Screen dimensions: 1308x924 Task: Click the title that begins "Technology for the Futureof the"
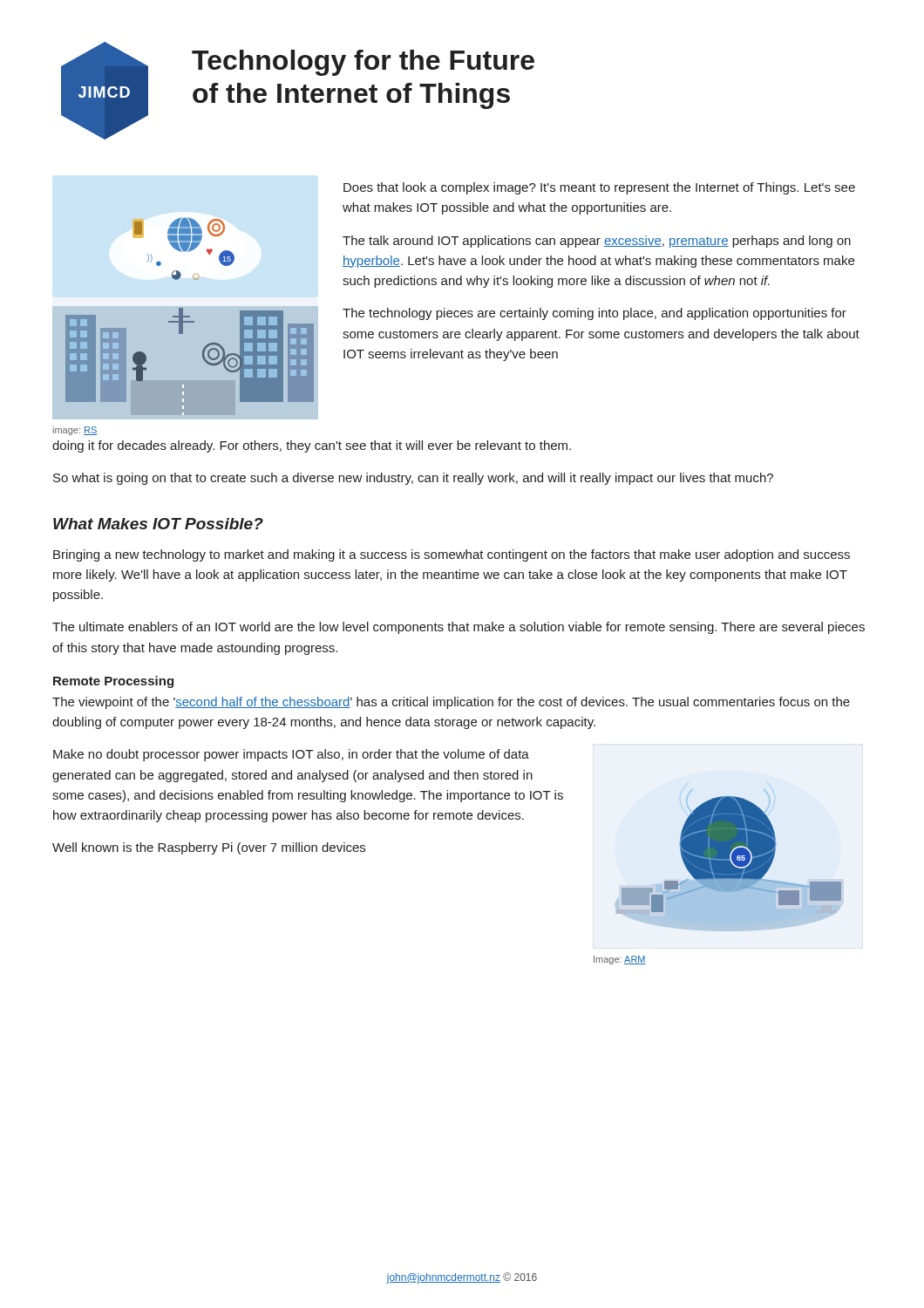click(532, 77)
